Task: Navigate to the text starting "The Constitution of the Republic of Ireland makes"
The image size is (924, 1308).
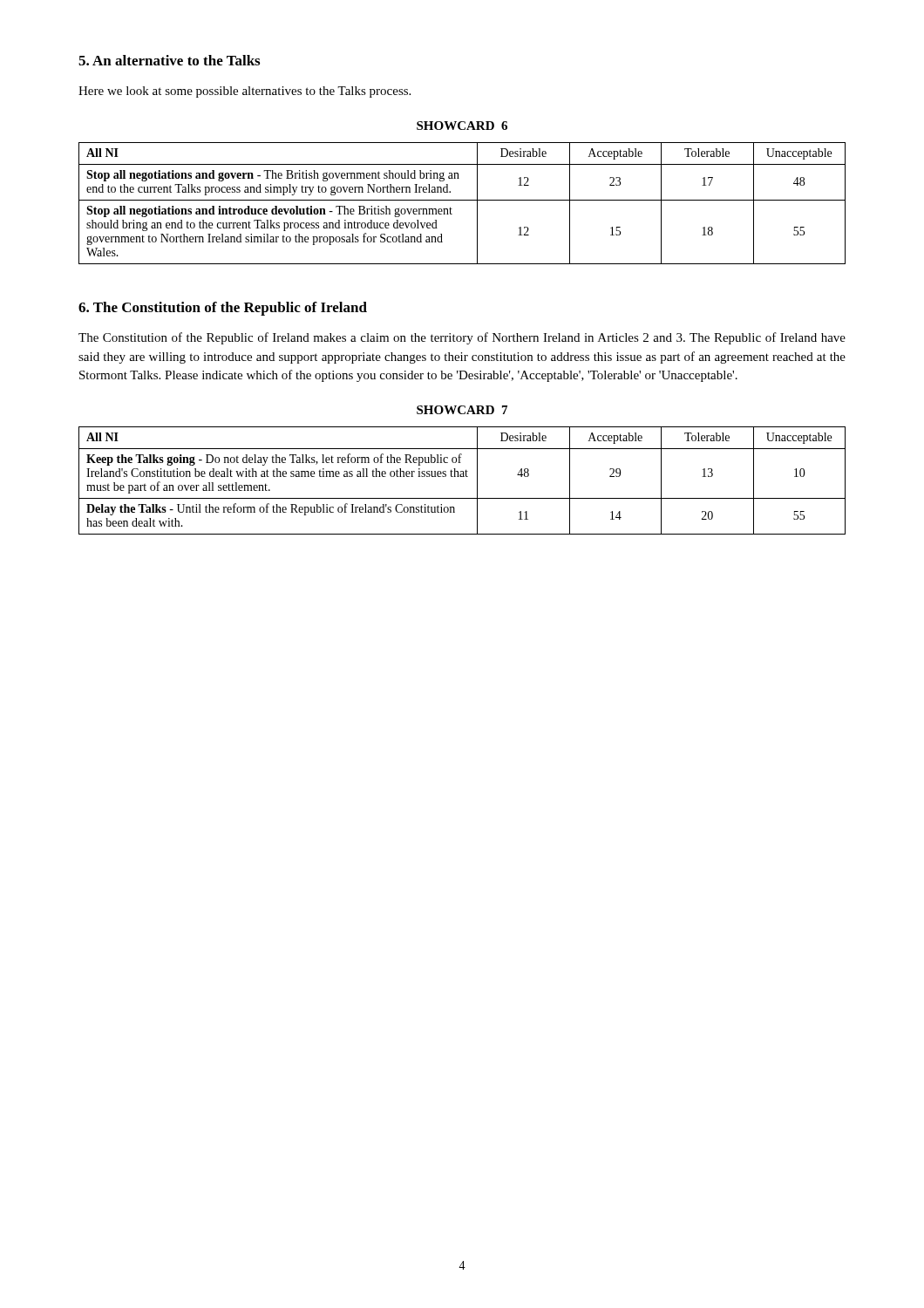Action: click(462, 356)
